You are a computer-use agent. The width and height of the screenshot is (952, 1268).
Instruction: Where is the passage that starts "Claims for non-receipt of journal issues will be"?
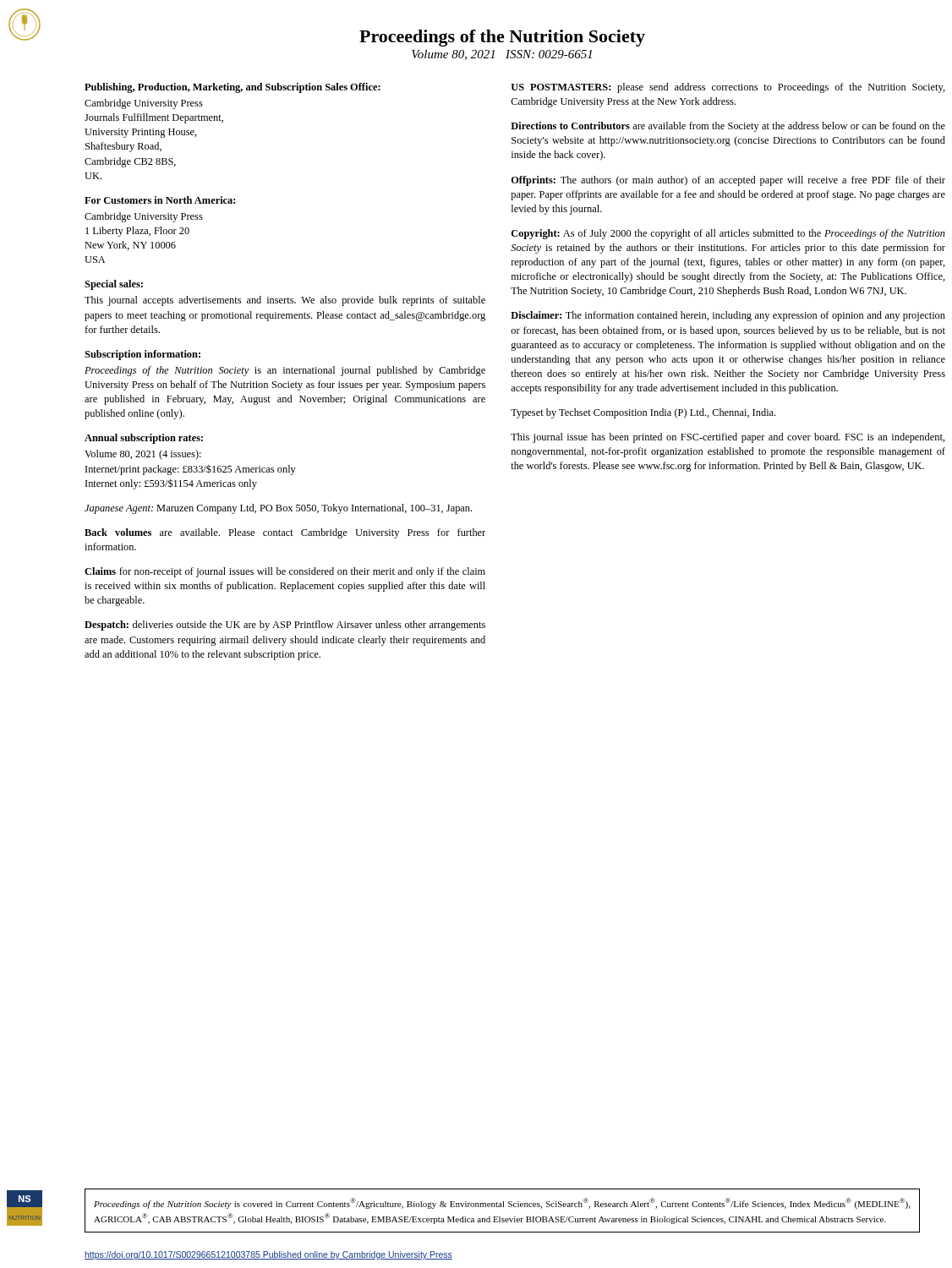tap(285, 586)
